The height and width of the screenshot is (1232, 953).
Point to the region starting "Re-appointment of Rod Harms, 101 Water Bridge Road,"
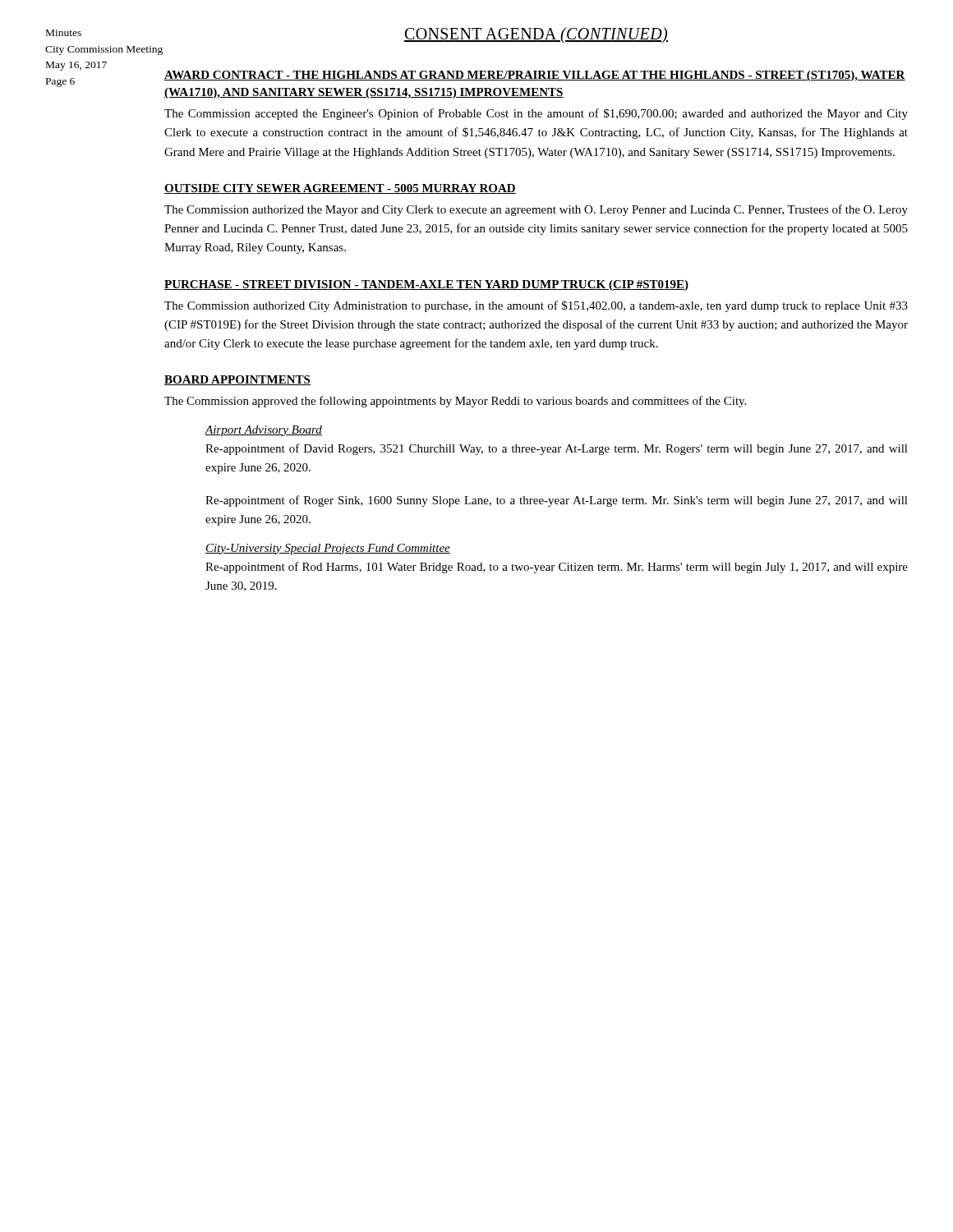point(557,576)
